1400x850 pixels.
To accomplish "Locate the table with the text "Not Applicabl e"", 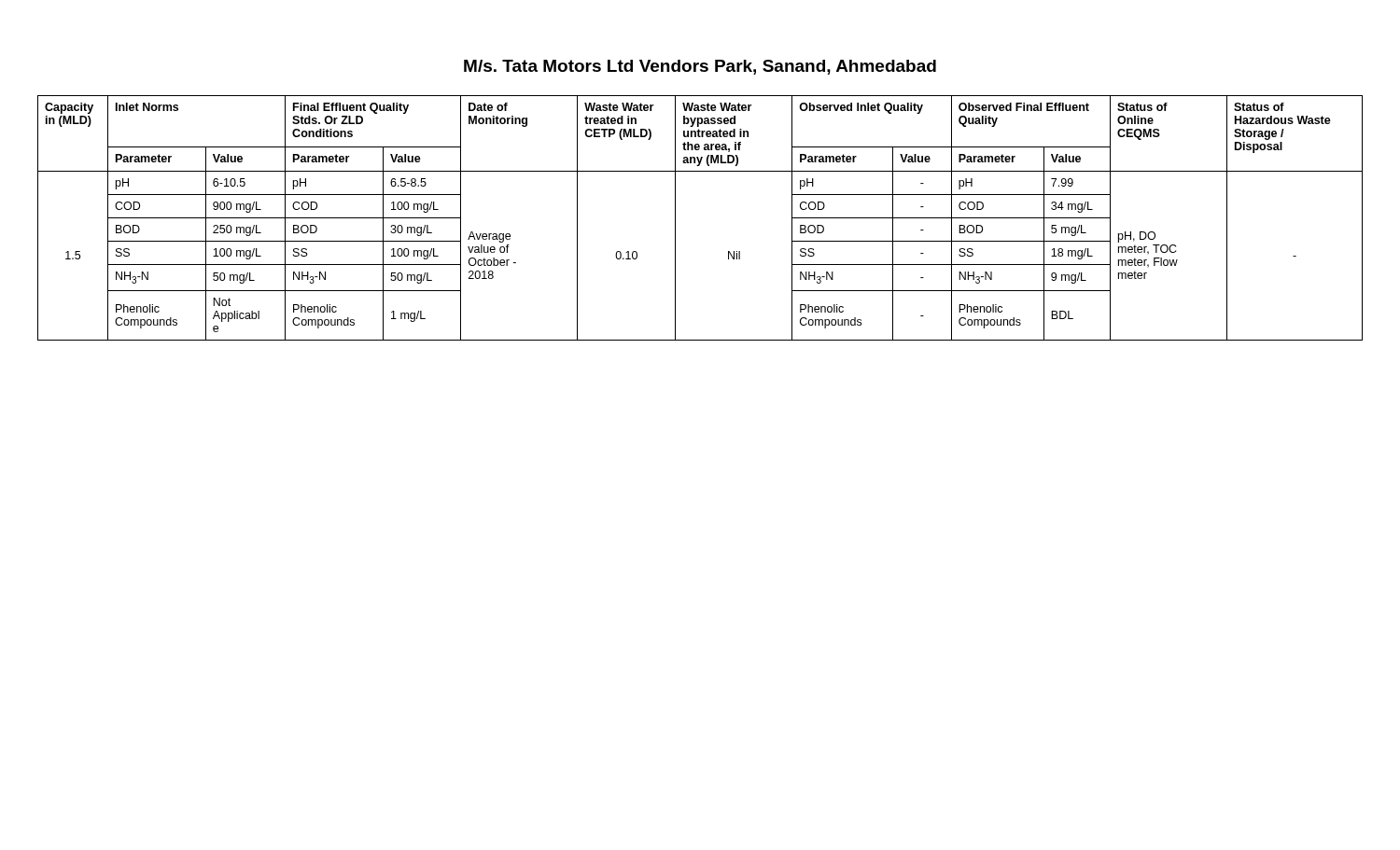I will click(700, 218).
